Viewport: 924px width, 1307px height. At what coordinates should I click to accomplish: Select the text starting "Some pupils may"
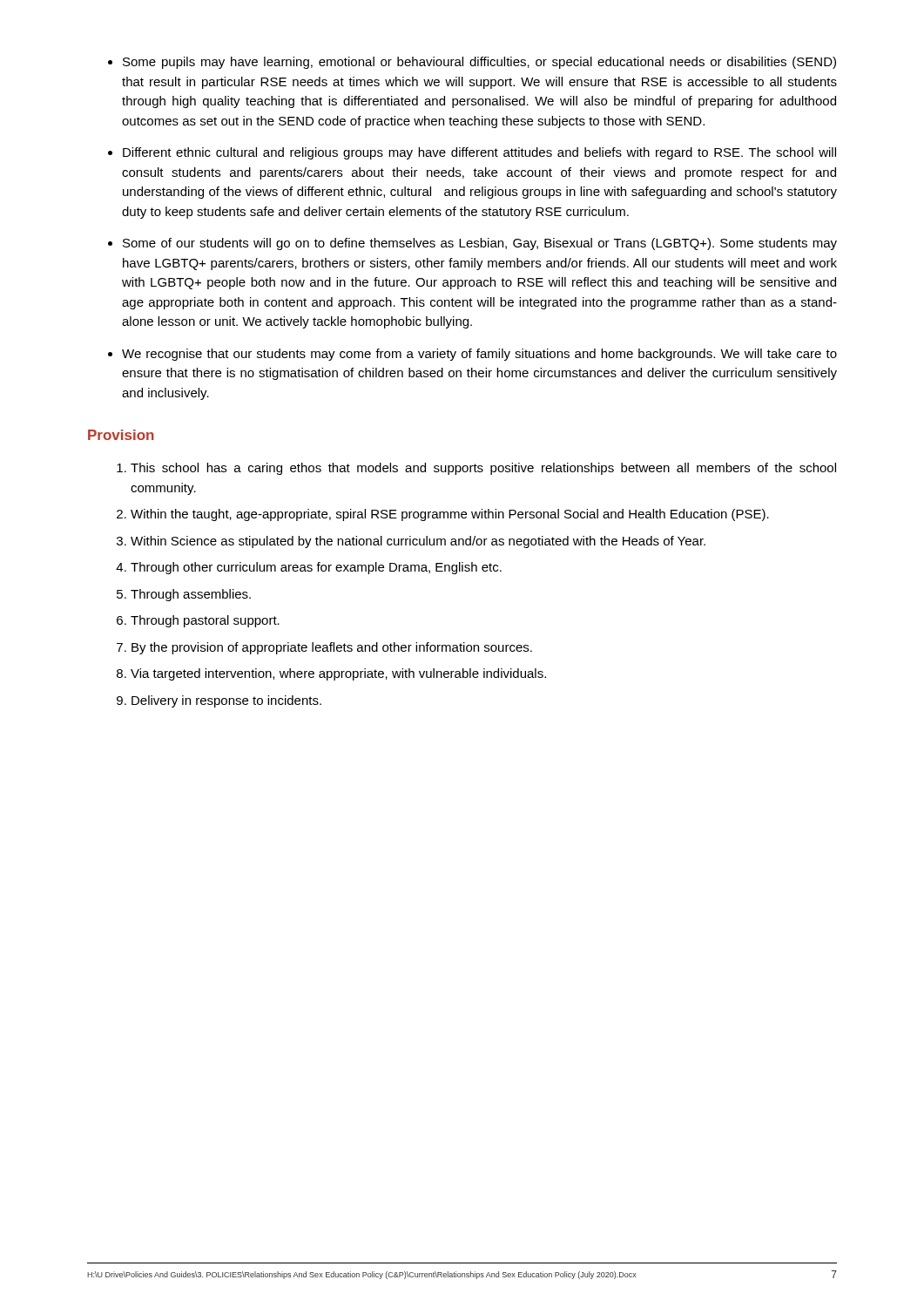point(479,91)
